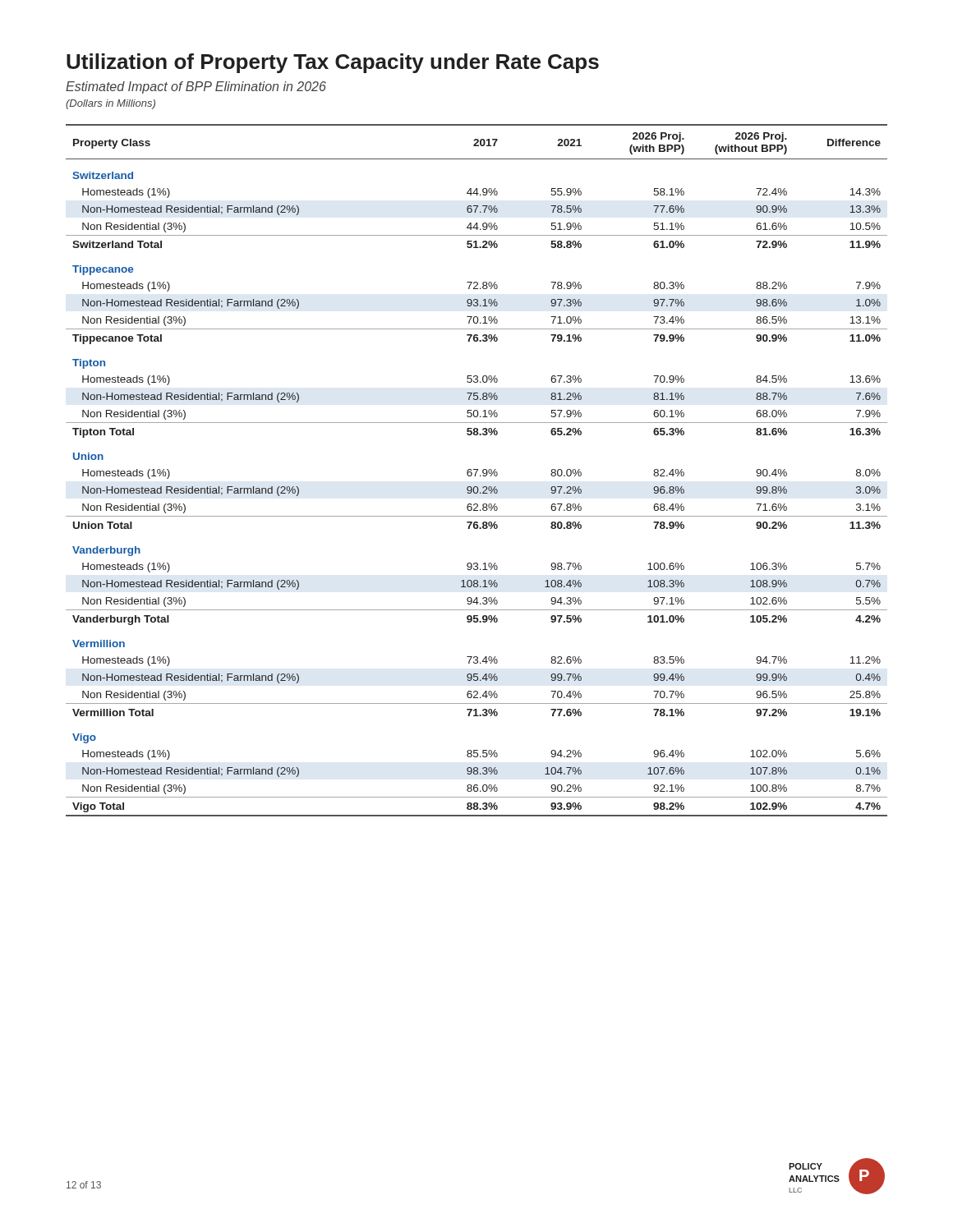Find the table that mentions "Homesteads (1%)"

click(x=476, y=470)
